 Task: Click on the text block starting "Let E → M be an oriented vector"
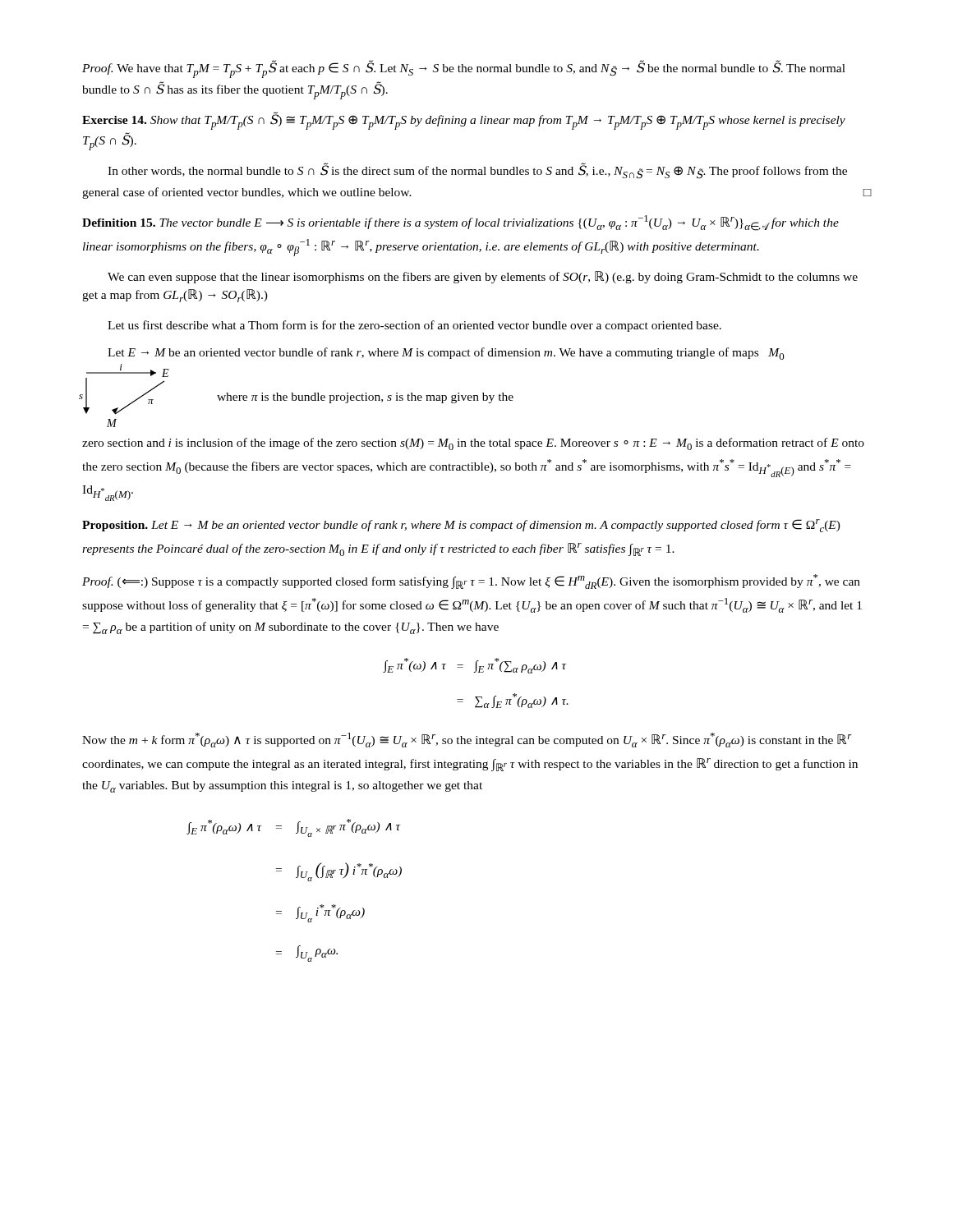433,388
